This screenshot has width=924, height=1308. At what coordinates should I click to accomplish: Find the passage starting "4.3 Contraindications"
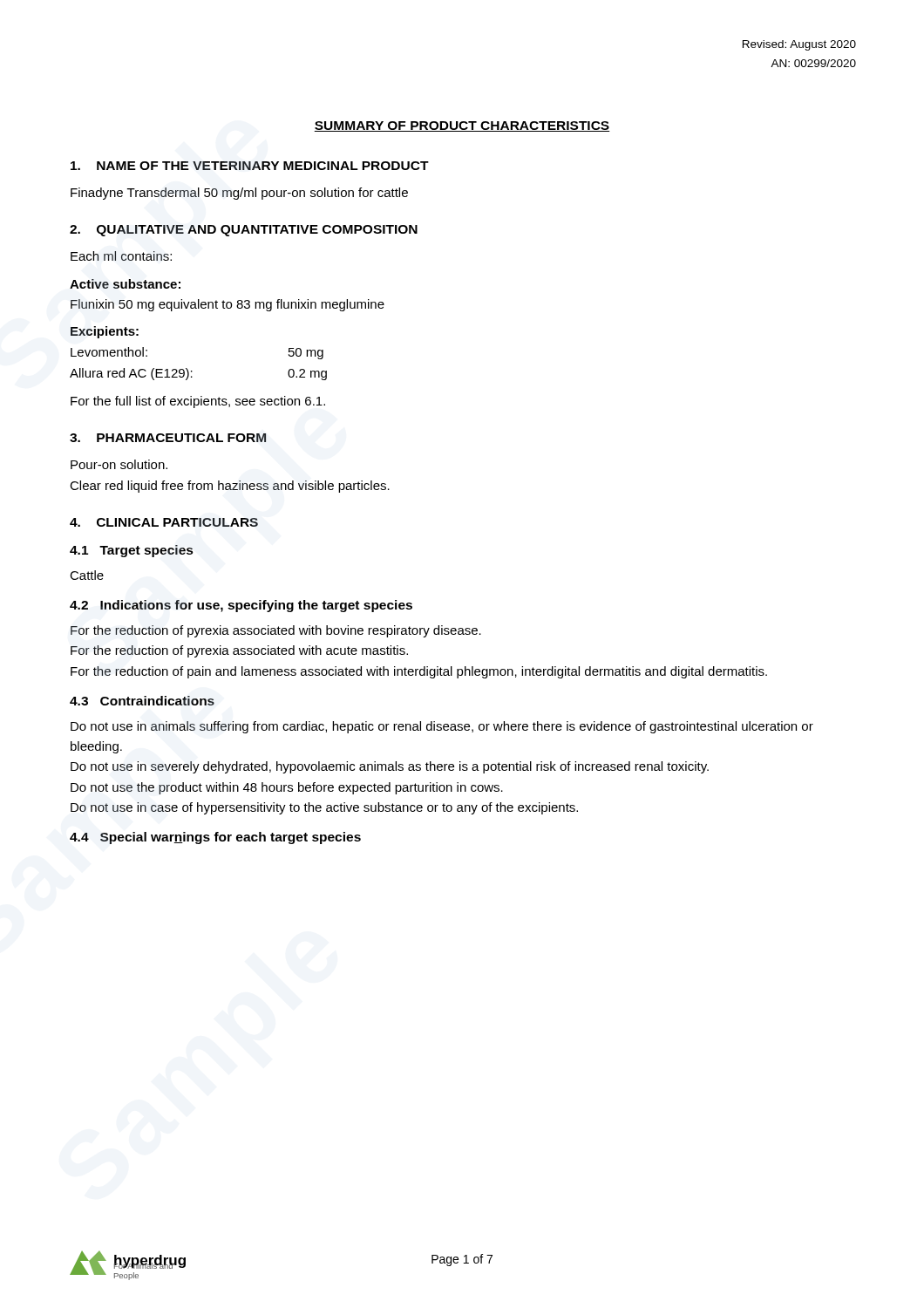(x=142, y=700)
